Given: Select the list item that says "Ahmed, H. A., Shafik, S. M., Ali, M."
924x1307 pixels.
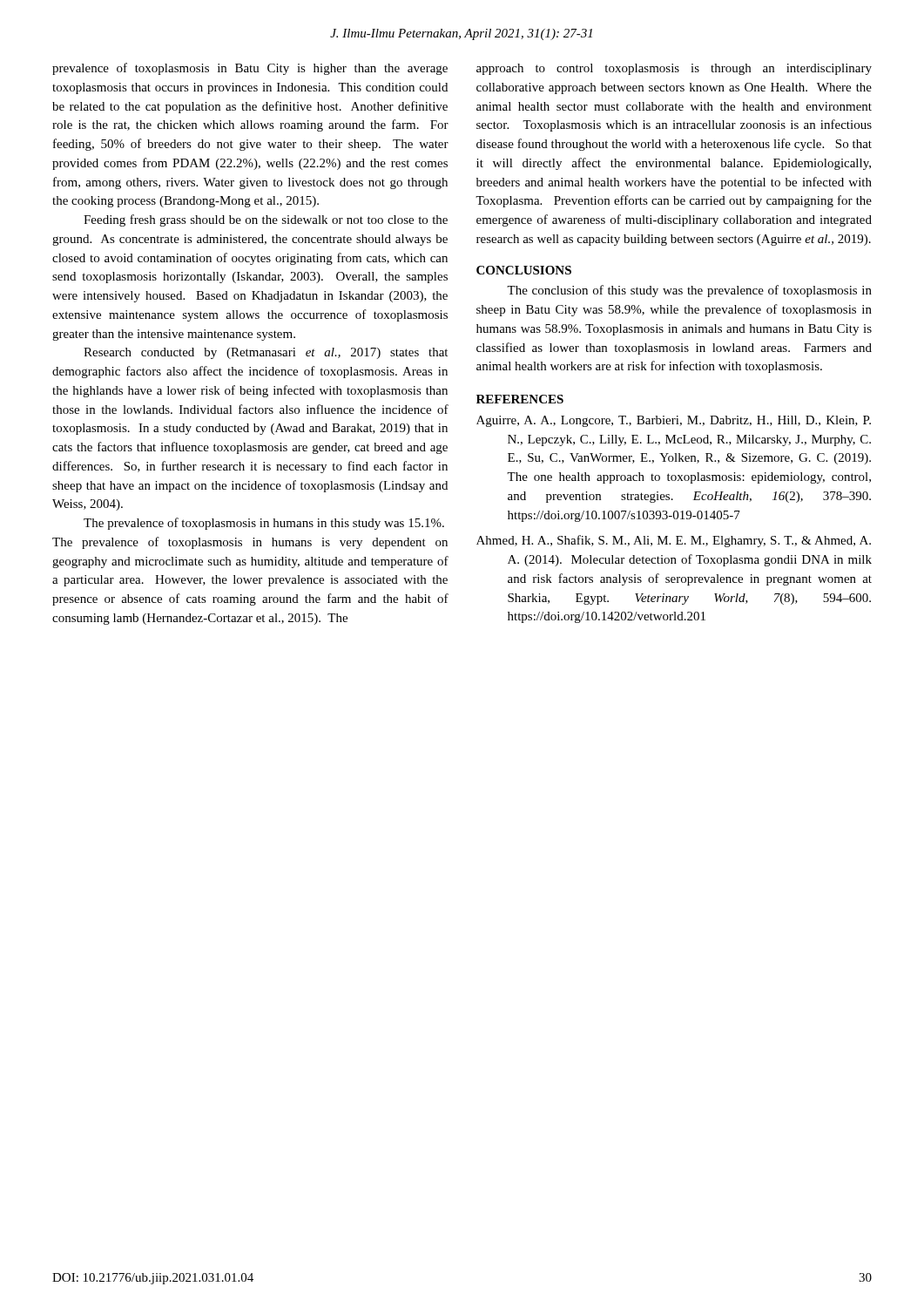Looking at the screenshot, I should click(674, 578).
